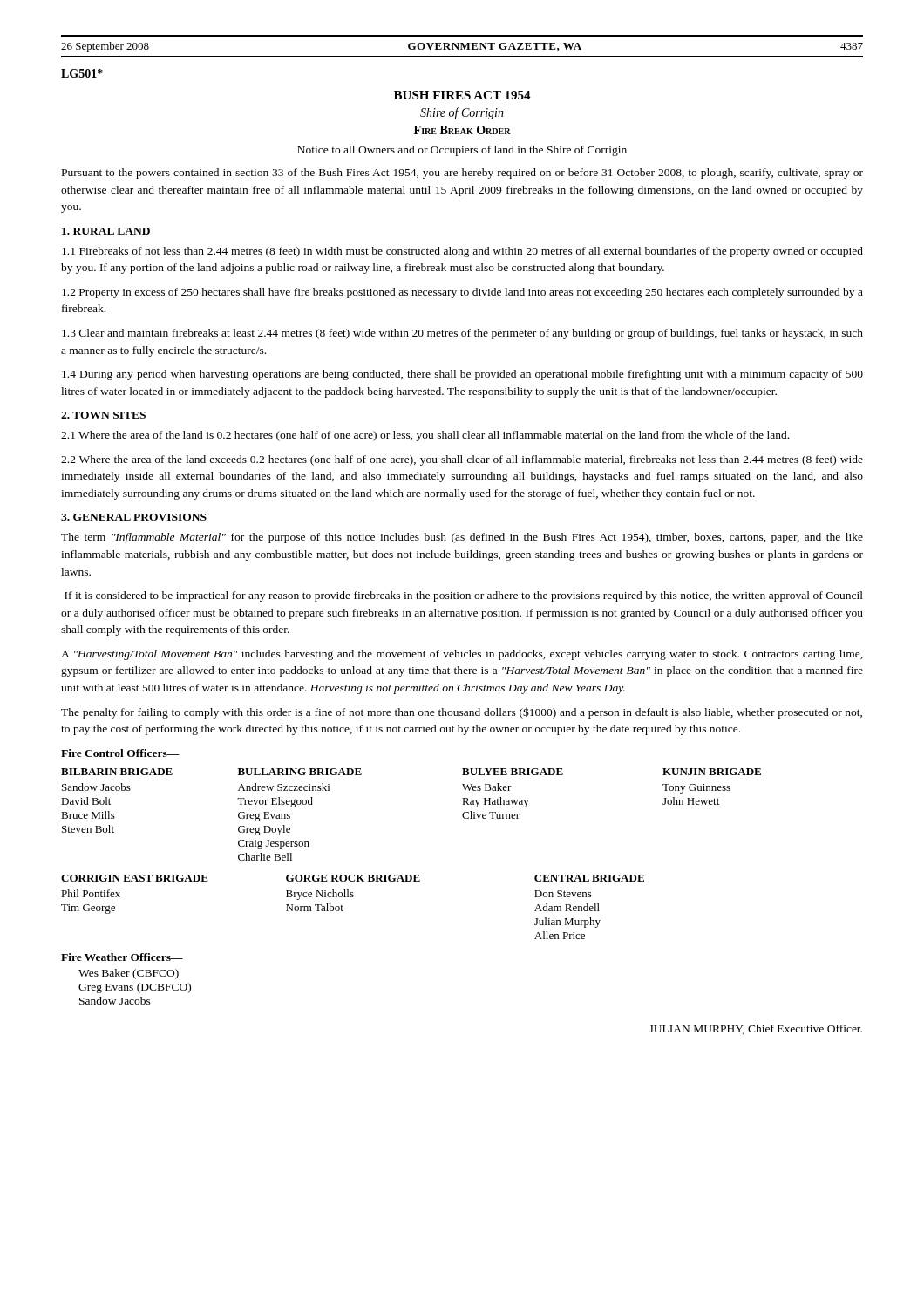Click on the text starting "1. RURAL LAND"

[x=106, y=230]
